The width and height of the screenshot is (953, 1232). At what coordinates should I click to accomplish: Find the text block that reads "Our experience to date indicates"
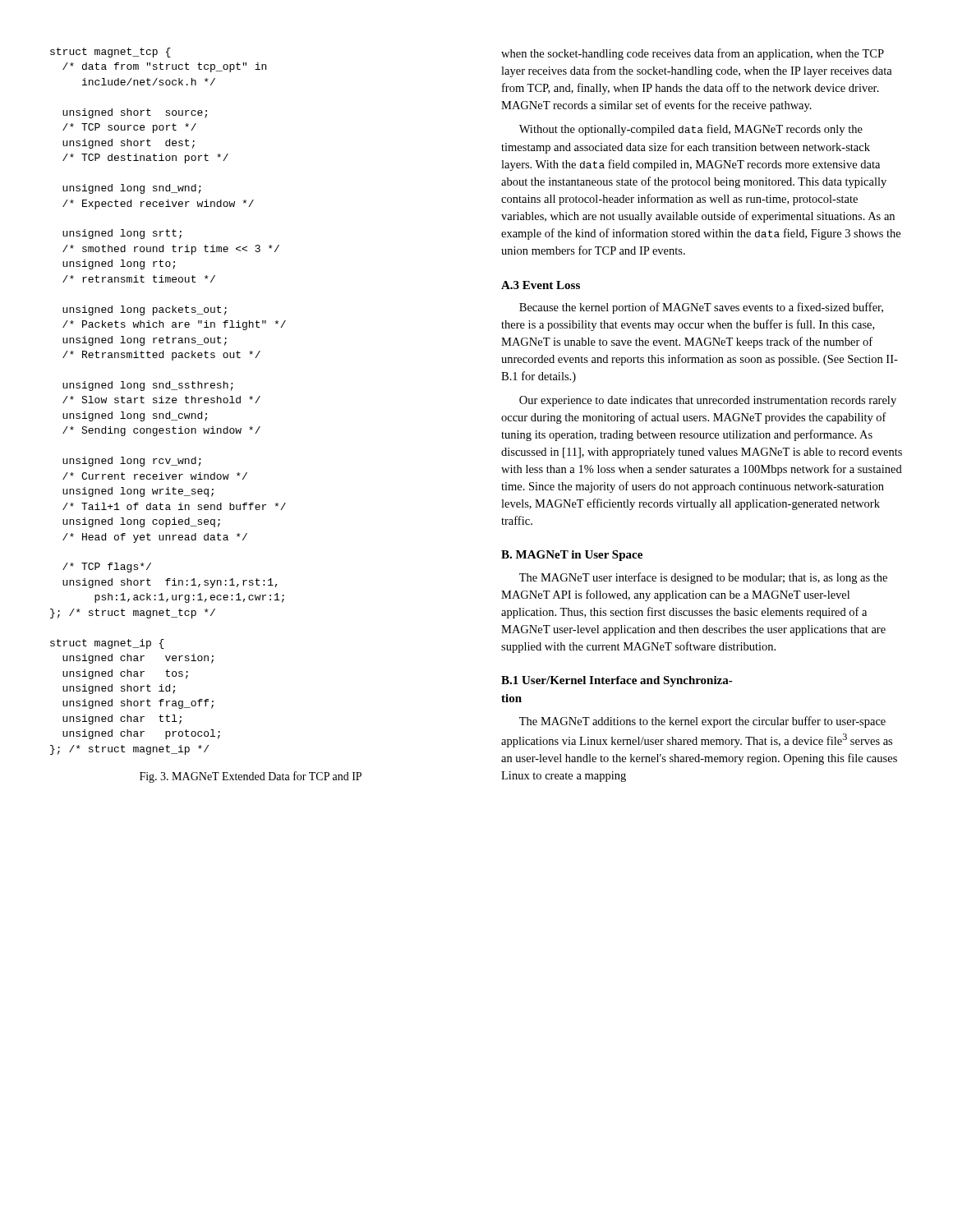[x=702, y=461]
